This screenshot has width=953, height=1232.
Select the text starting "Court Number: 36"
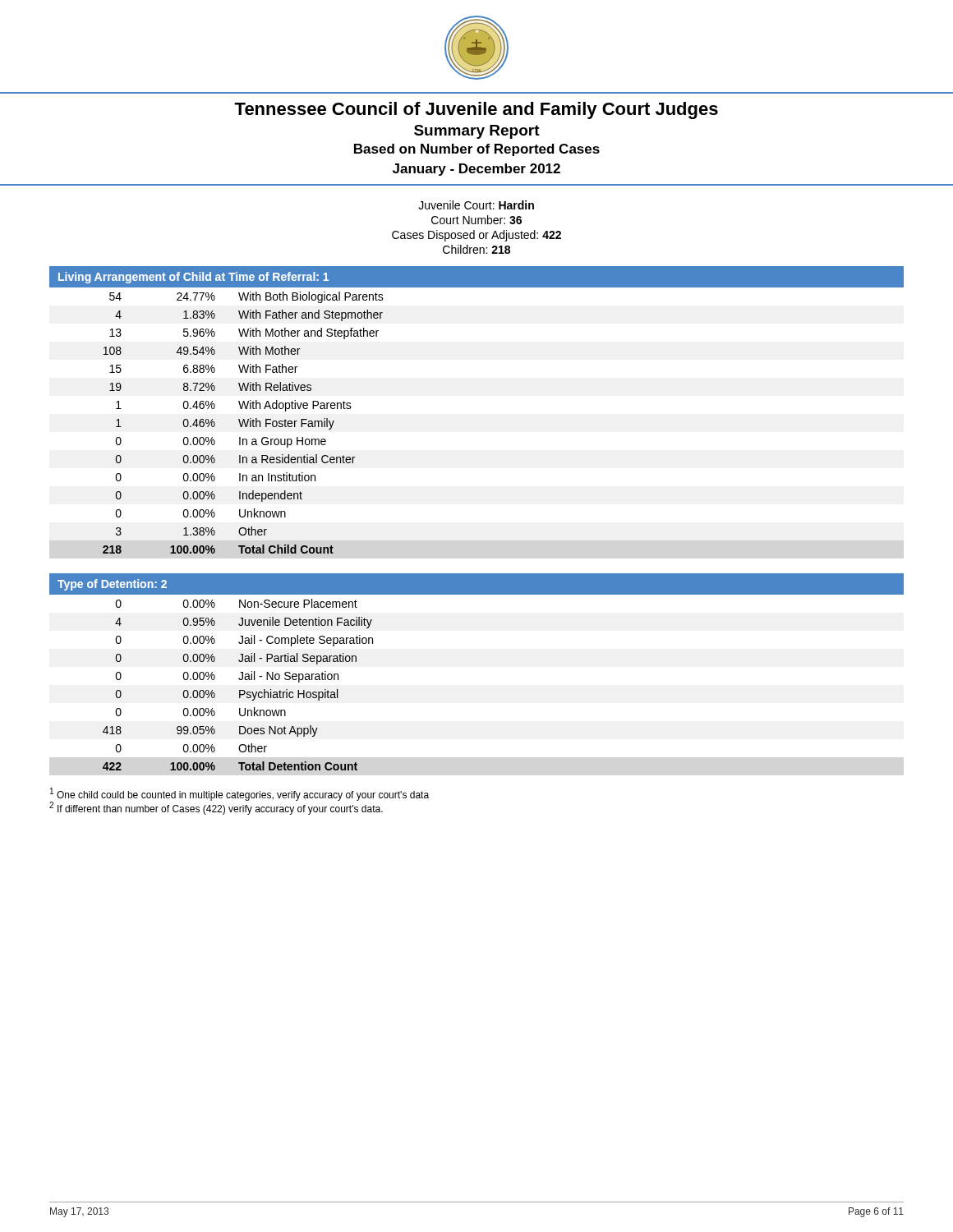[x=476, y=220]
